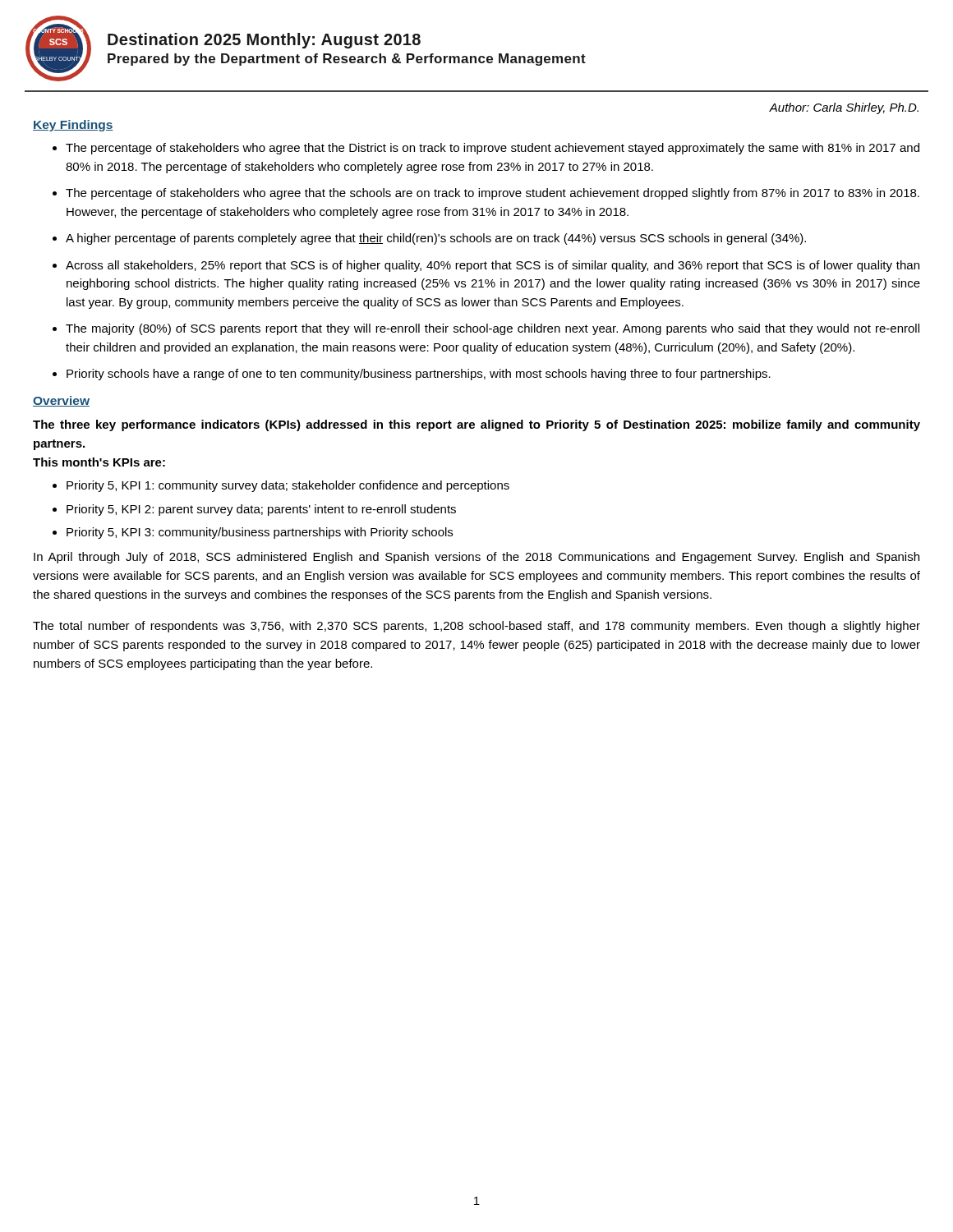Click on the list item containing "Priority 5, KPI 2:"

tap(261, 509)
